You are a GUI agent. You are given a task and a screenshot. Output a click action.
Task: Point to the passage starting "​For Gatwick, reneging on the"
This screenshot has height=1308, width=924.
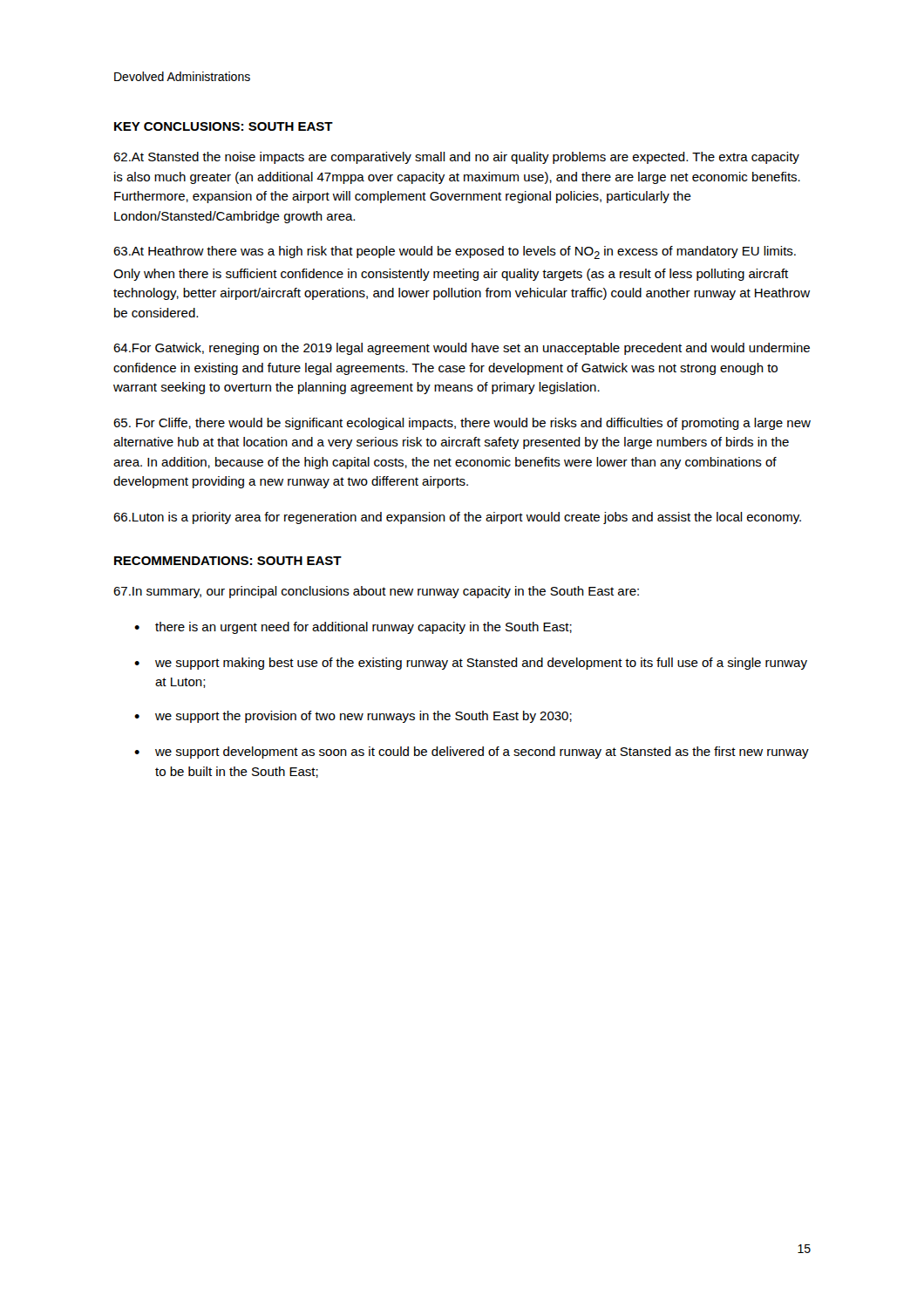(x=462, y=367)
